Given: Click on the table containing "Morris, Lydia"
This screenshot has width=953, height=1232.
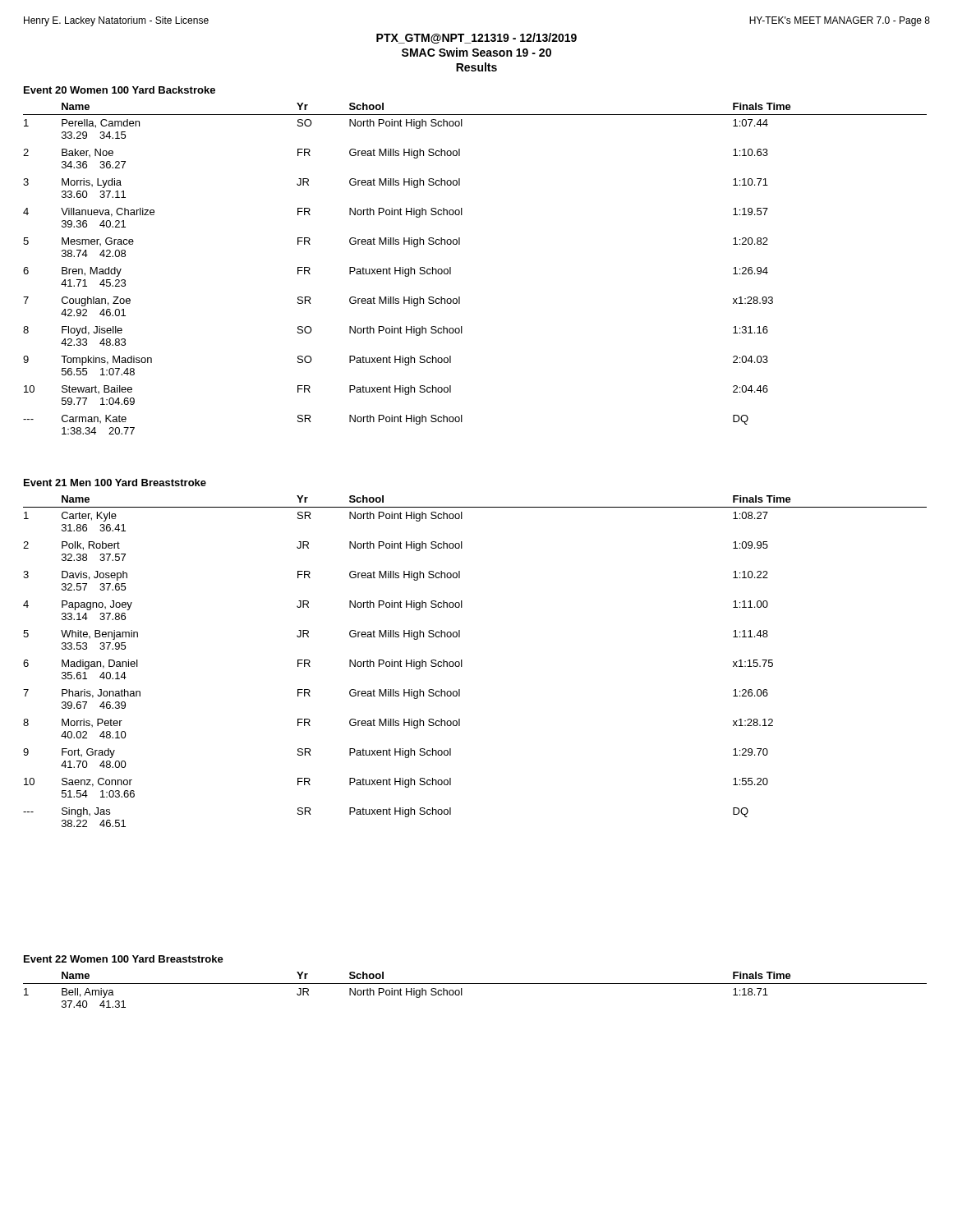Looking at the screenshot, I should [x=475, y=270].
